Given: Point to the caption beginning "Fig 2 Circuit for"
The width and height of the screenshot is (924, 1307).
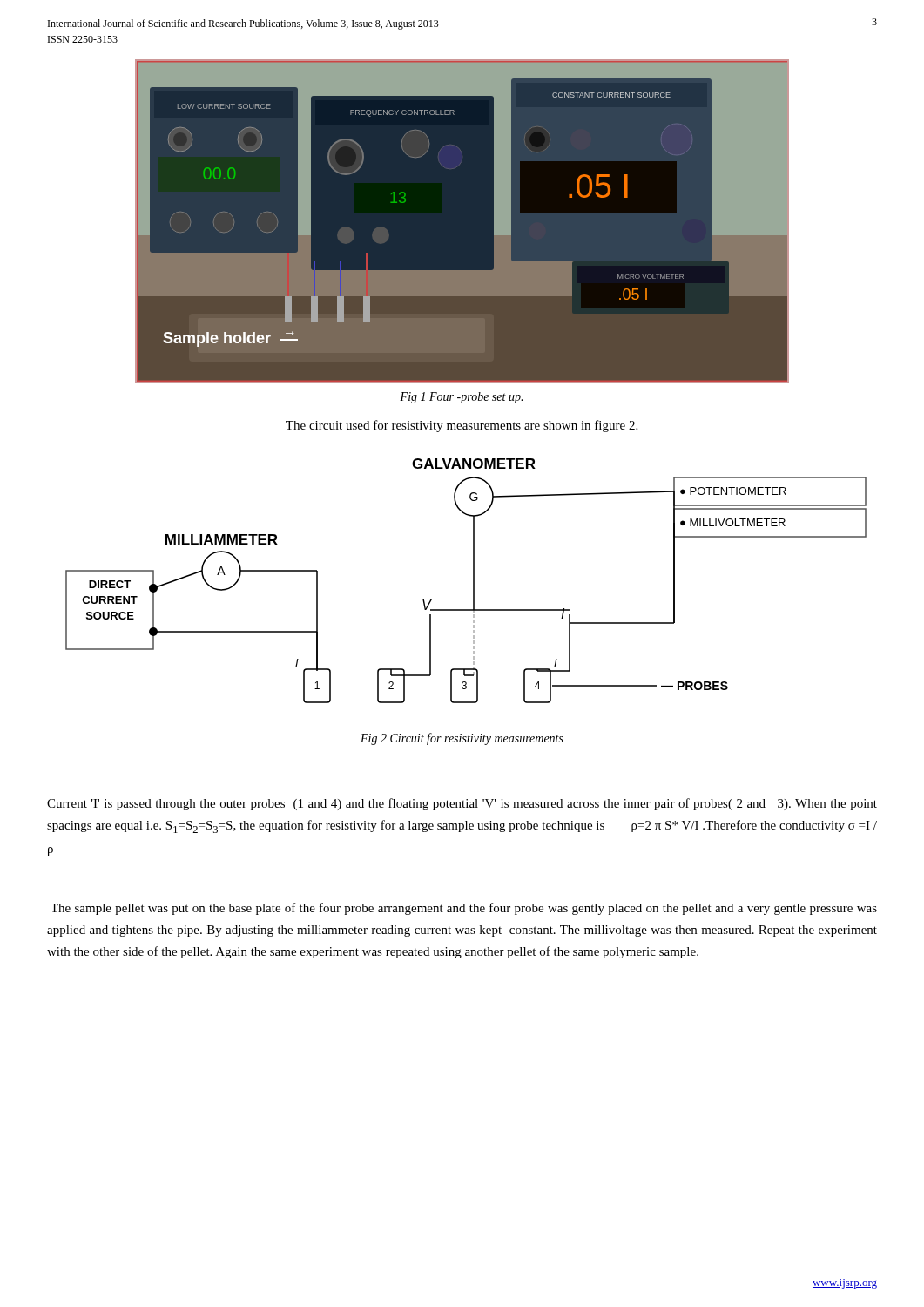Looking at the screenshot, I should [462, 738].
